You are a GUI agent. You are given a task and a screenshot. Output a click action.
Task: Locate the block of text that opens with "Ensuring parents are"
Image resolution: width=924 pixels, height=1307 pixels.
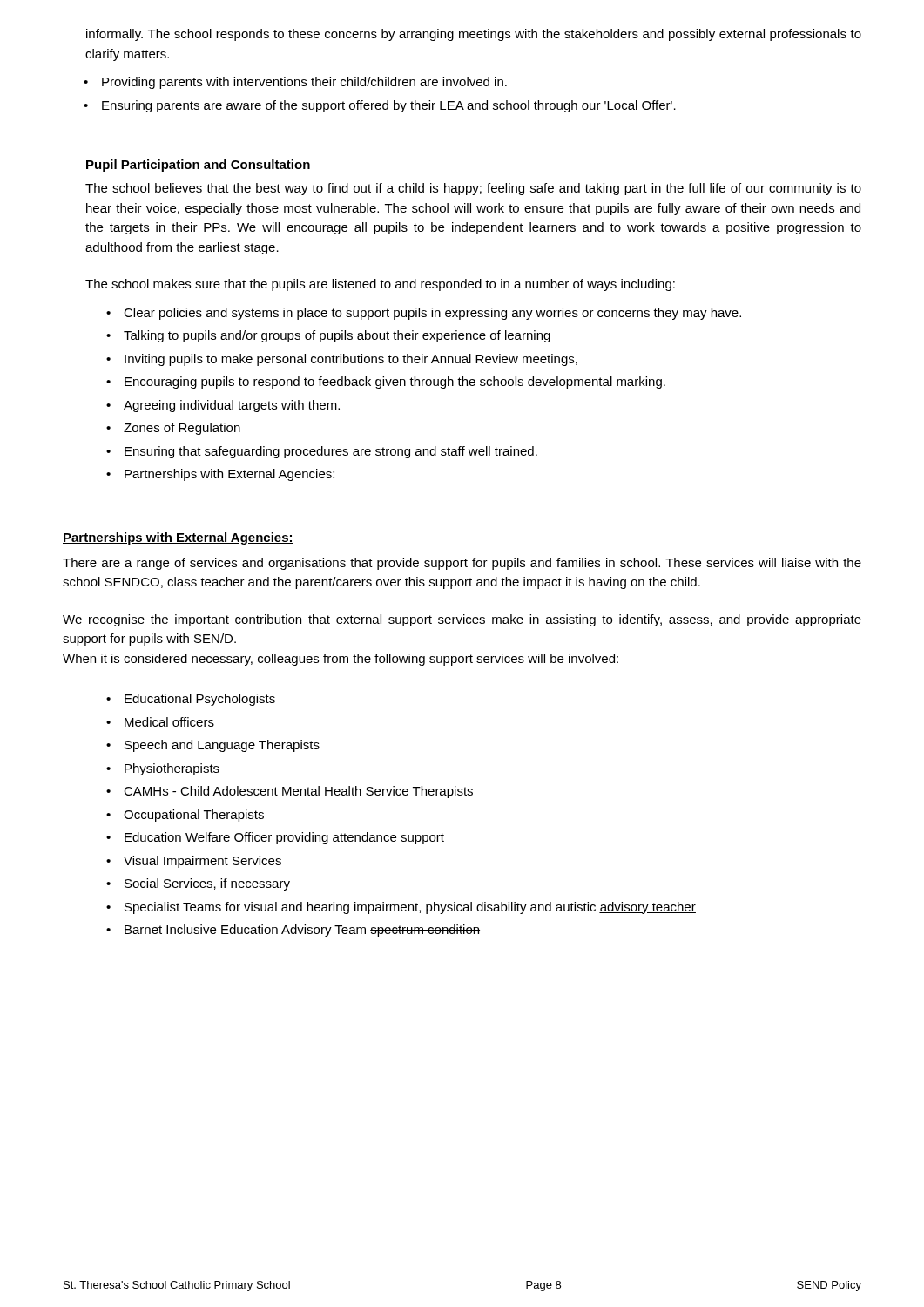click(462, 105)
